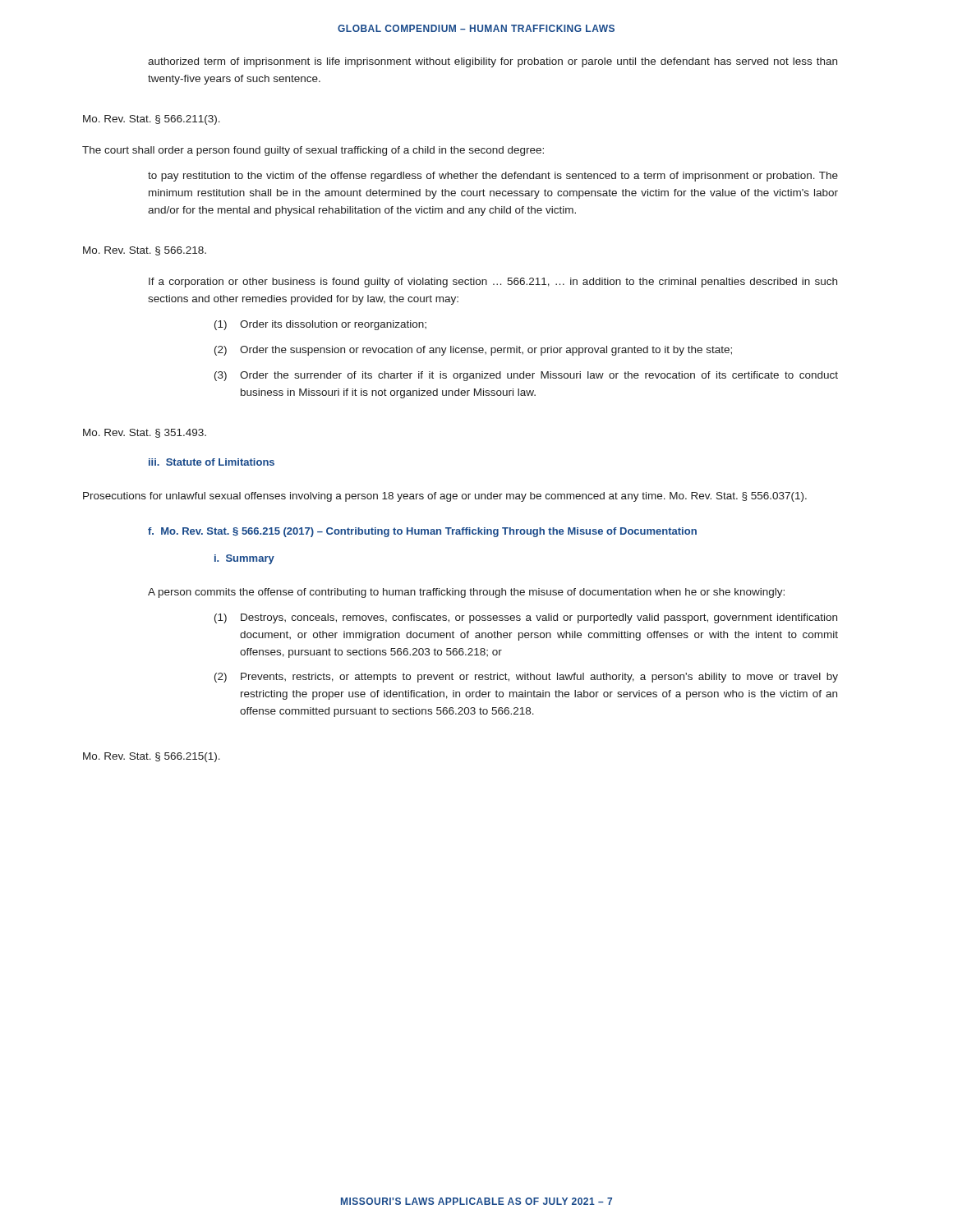Find the text containing "Mo. Rev. Stat. § 566.215(1)."
The width and height of the screenshot is (953, 1232).
coord(151,756)
